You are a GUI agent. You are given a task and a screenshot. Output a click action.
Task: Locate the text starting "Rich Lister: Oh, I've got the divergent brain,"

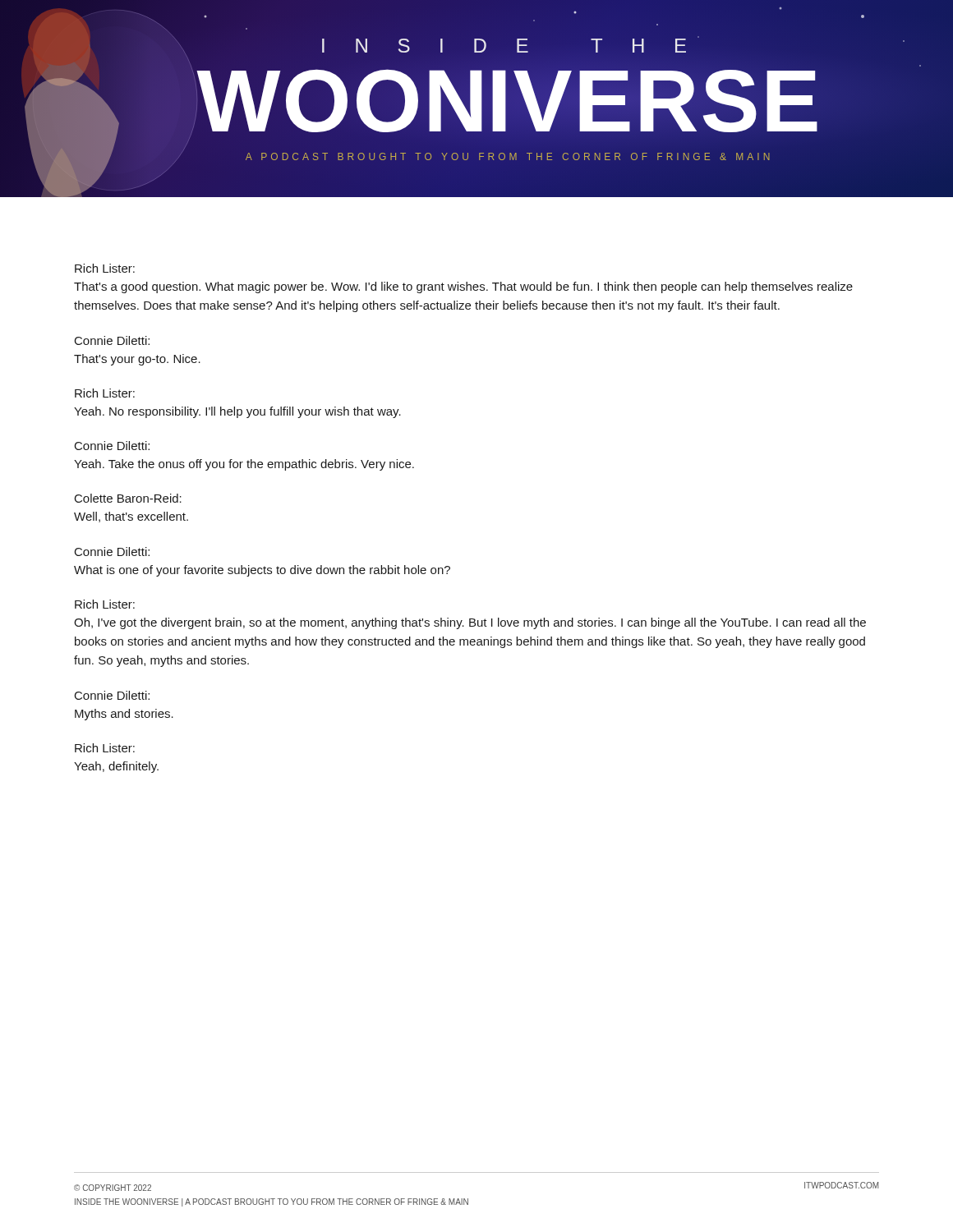(x=476, y=633)
